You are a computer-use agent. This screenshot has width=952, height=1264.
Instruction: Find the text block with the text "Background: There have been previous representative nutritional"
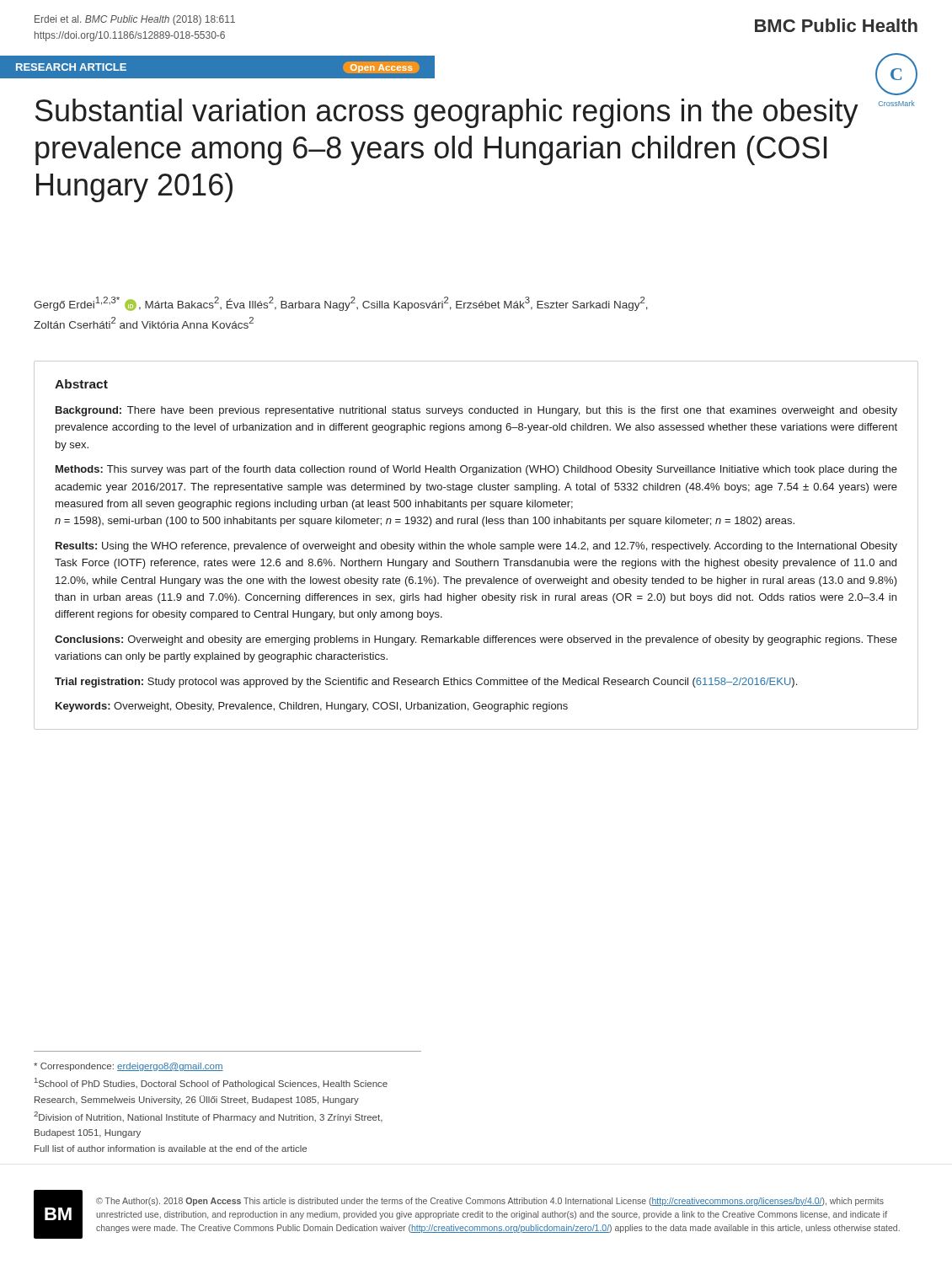[x=476, y=427]
